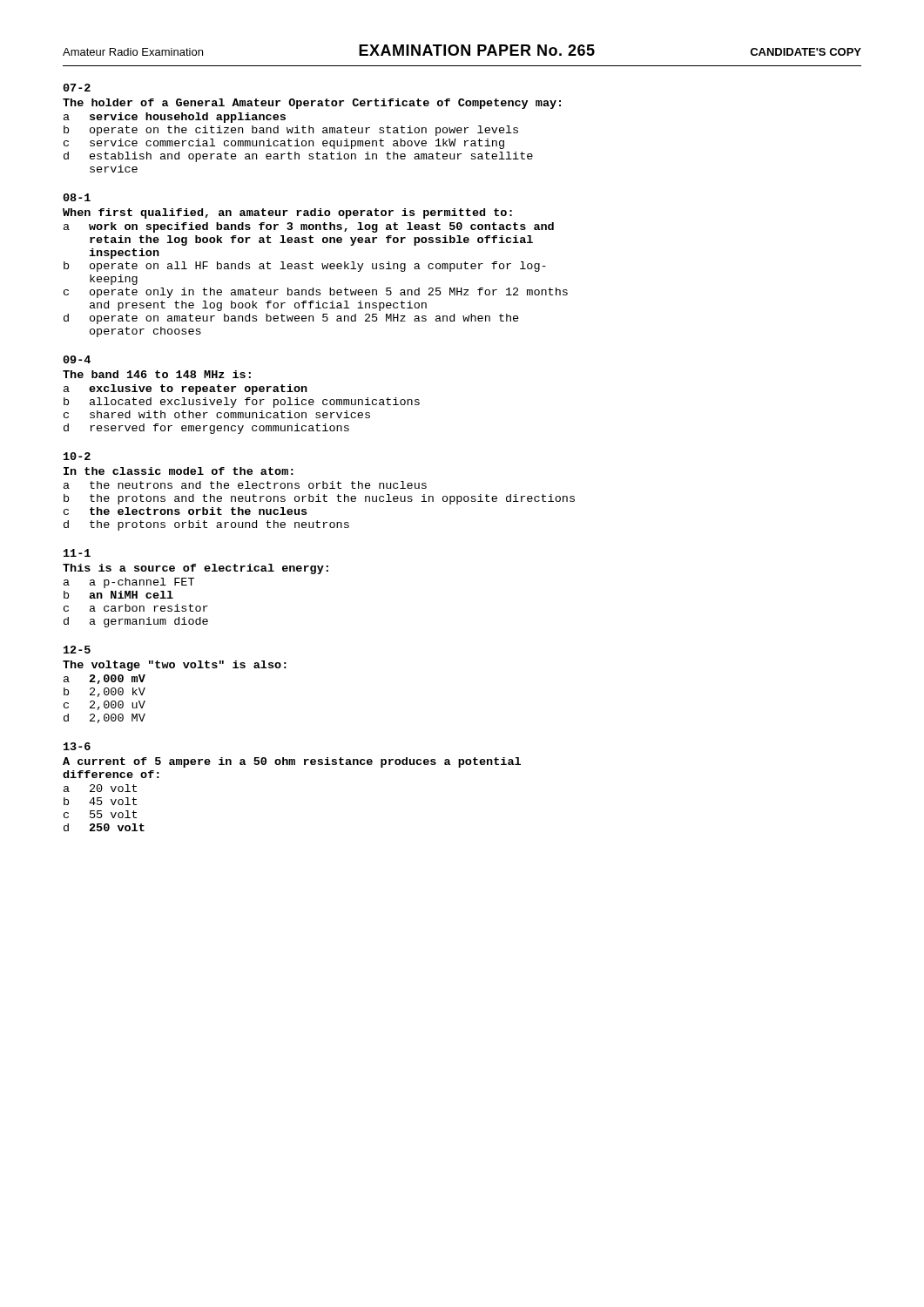
Task: Find "b45 volt" on this page
Action: pyautogui.click(x=100, y=801)
